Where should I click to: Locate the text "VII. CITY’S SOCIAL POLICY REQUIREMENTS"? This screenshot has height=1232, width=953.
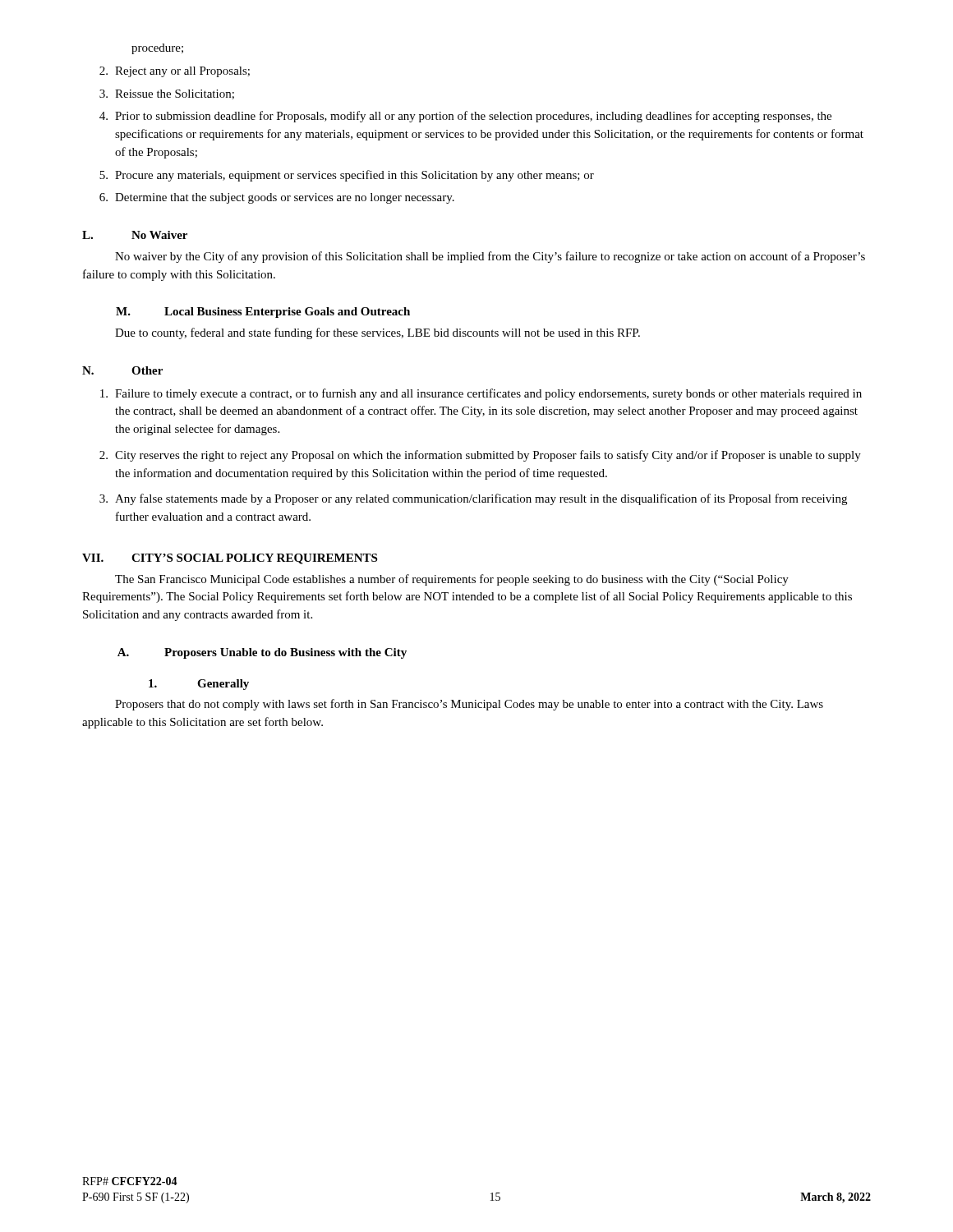coord(230,558)
